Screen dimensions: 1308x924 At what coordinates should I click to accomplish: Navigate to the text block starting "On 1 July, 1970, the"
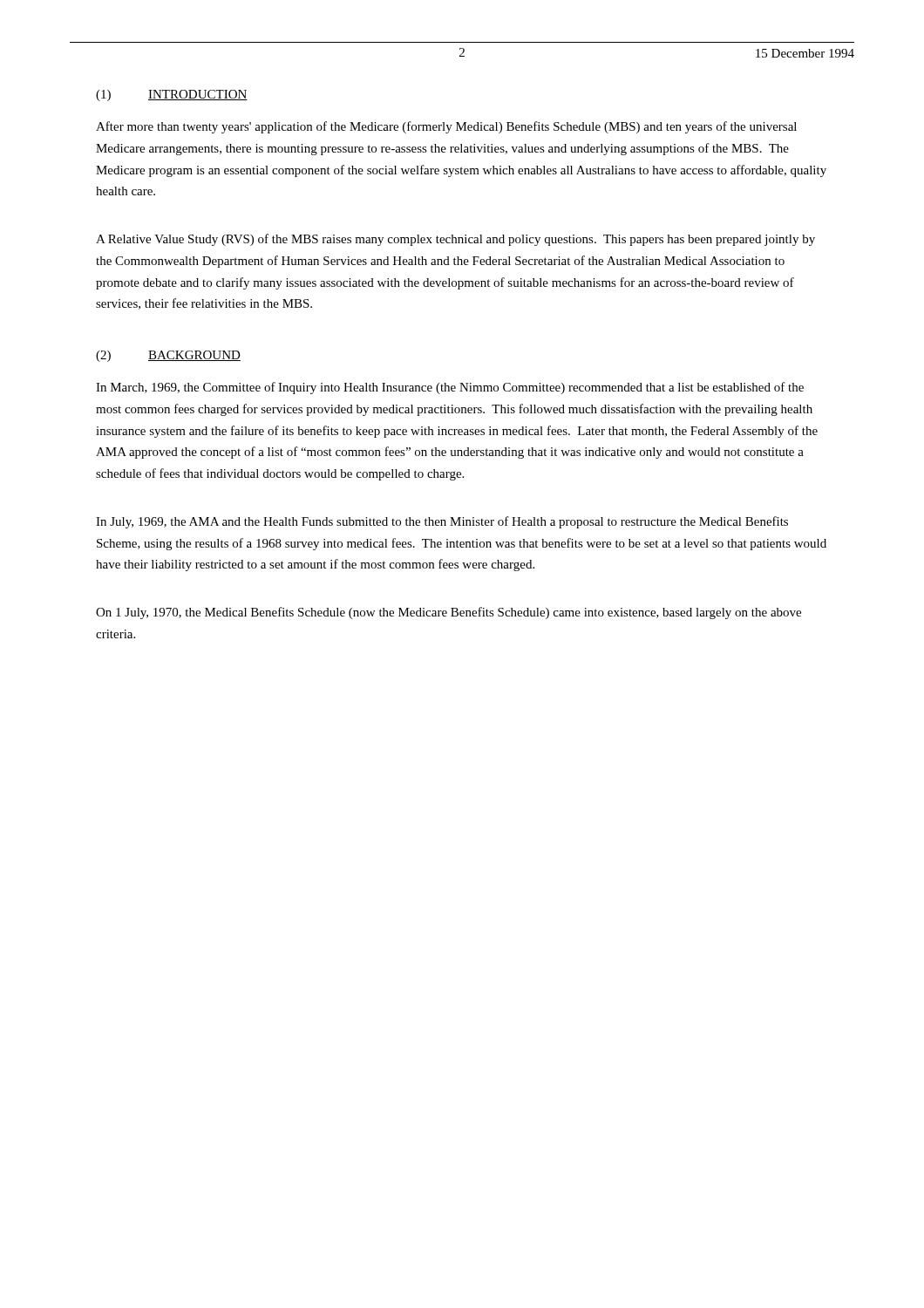click(449, 623)
